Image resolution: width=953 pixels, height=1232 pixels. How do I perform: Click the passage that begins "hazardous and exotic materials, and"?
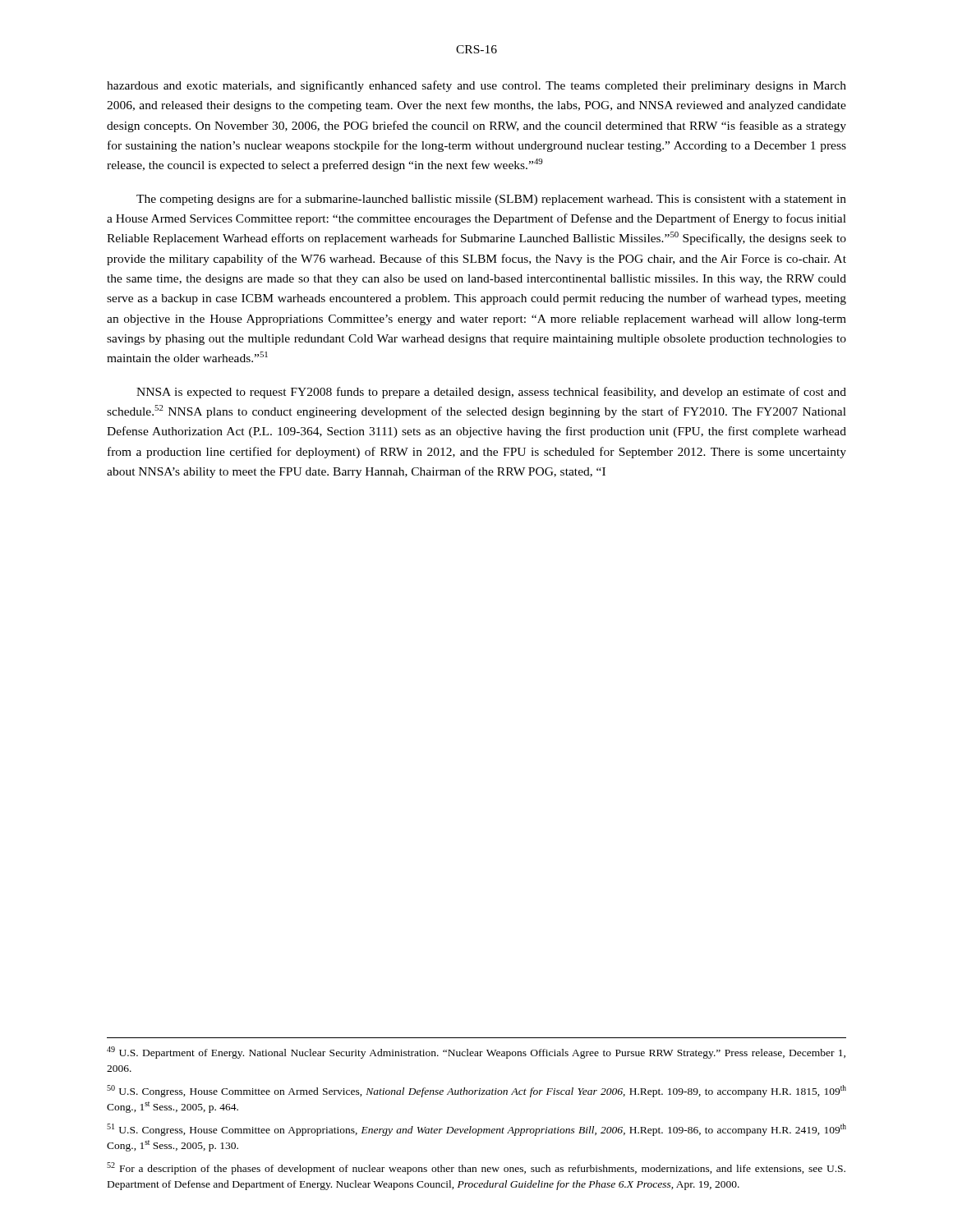[x=476, y=125]
